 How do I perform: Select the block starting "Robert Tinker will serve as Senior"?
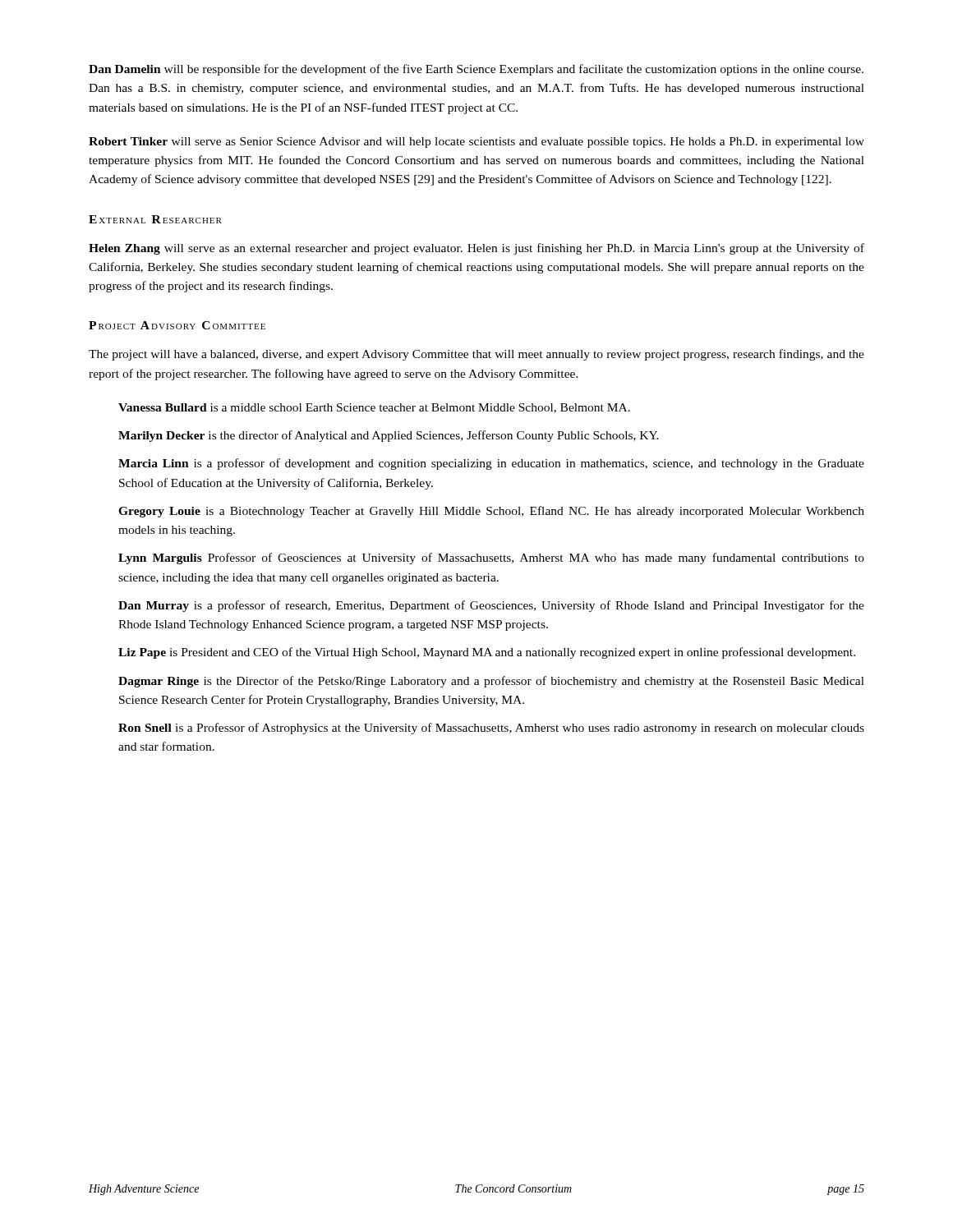(476, 160)
